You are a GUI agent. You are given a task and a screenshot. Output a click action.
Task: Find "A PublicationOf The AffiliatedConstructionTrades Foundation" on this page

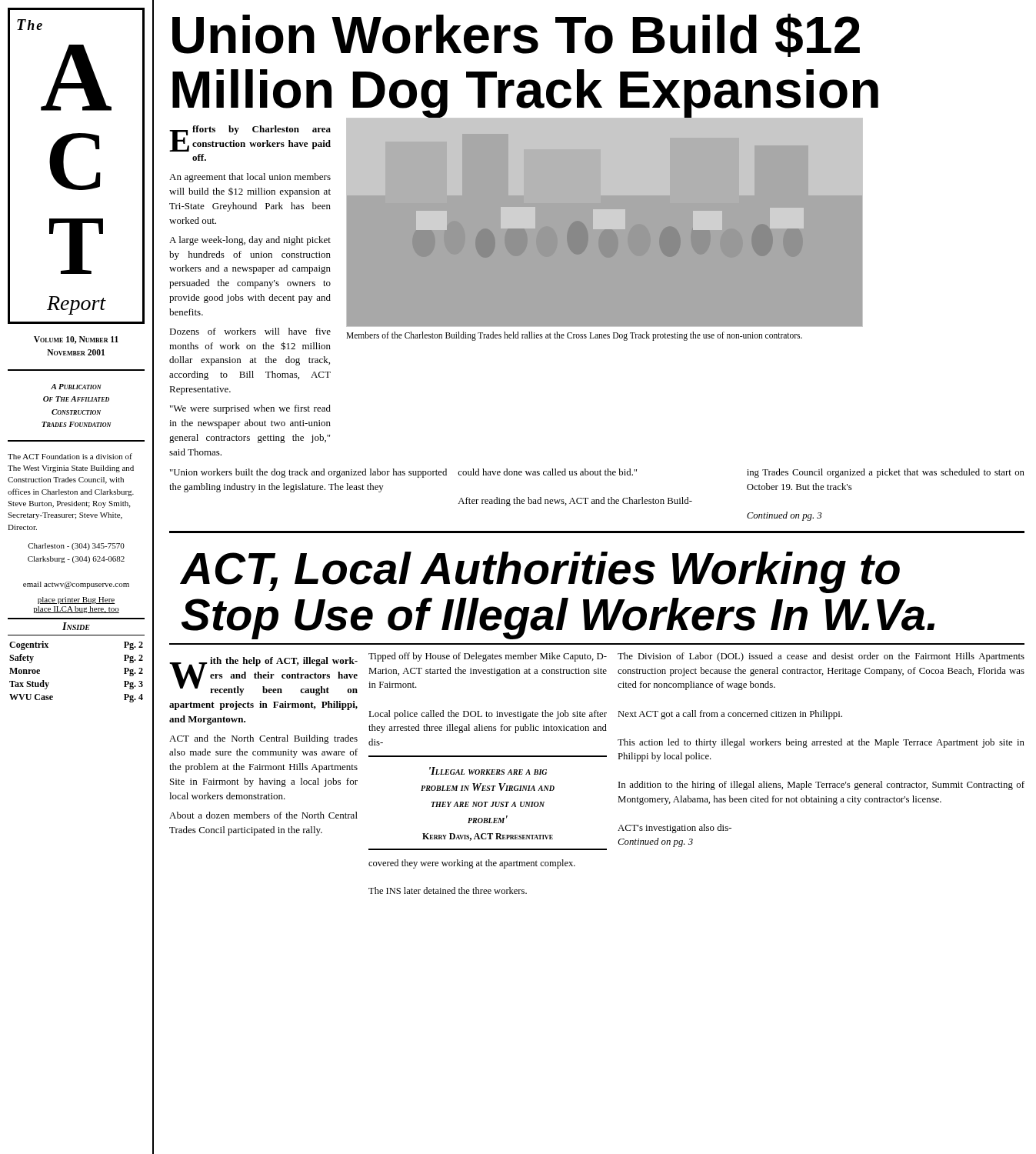[x=76, y=405]
